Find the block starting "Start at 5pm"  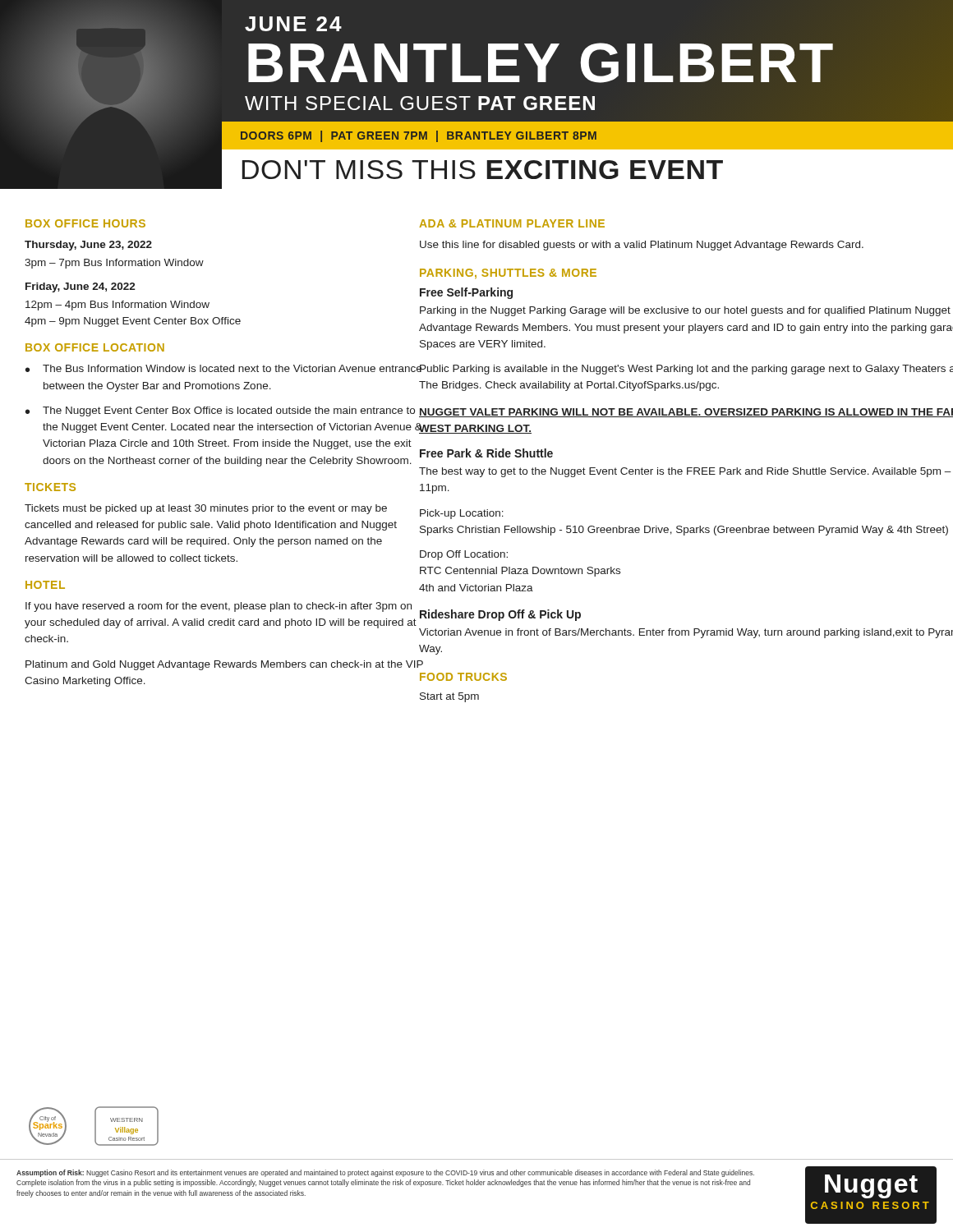449,696
